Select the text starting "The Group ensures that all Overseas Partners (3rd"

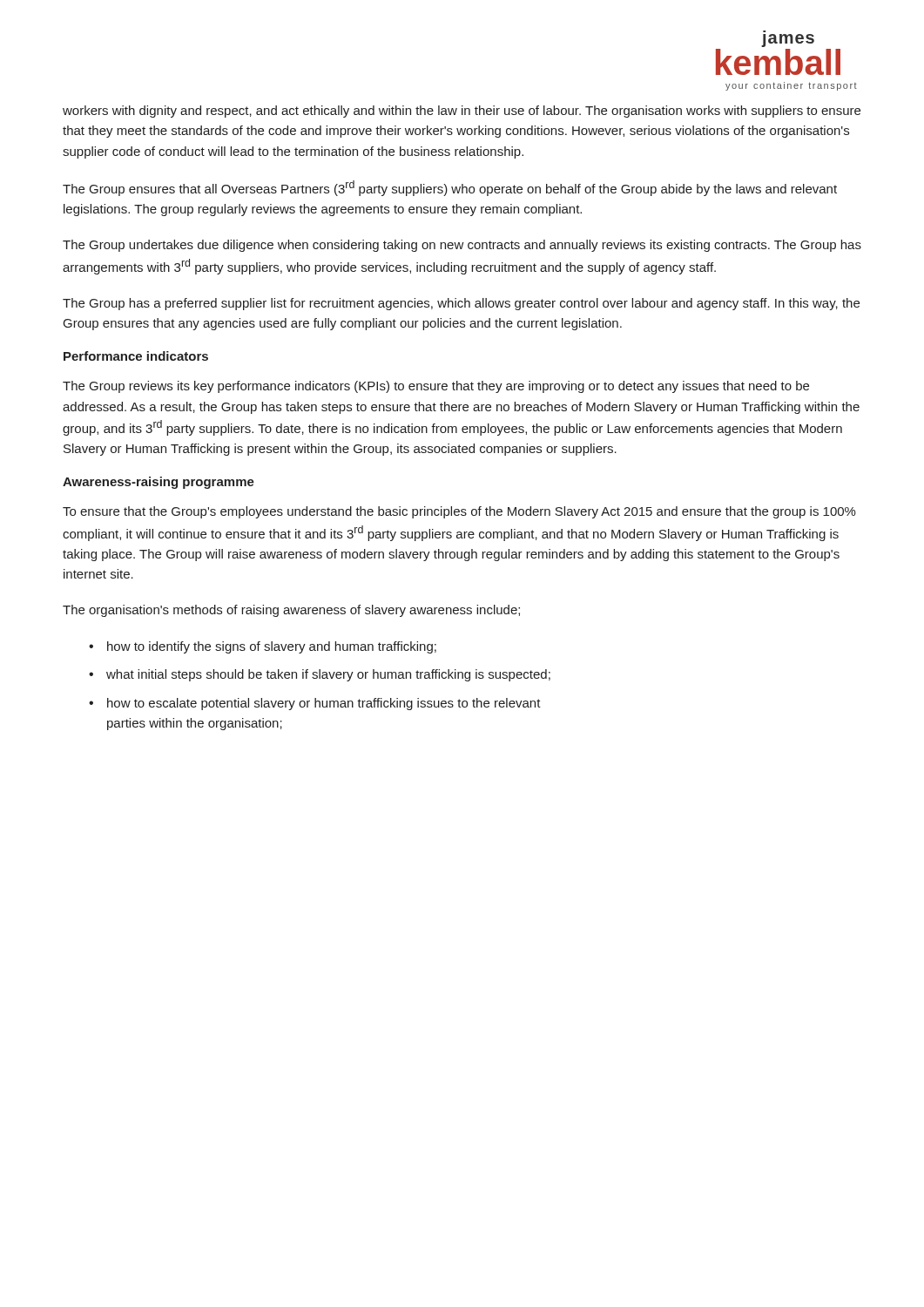(450, 197)
